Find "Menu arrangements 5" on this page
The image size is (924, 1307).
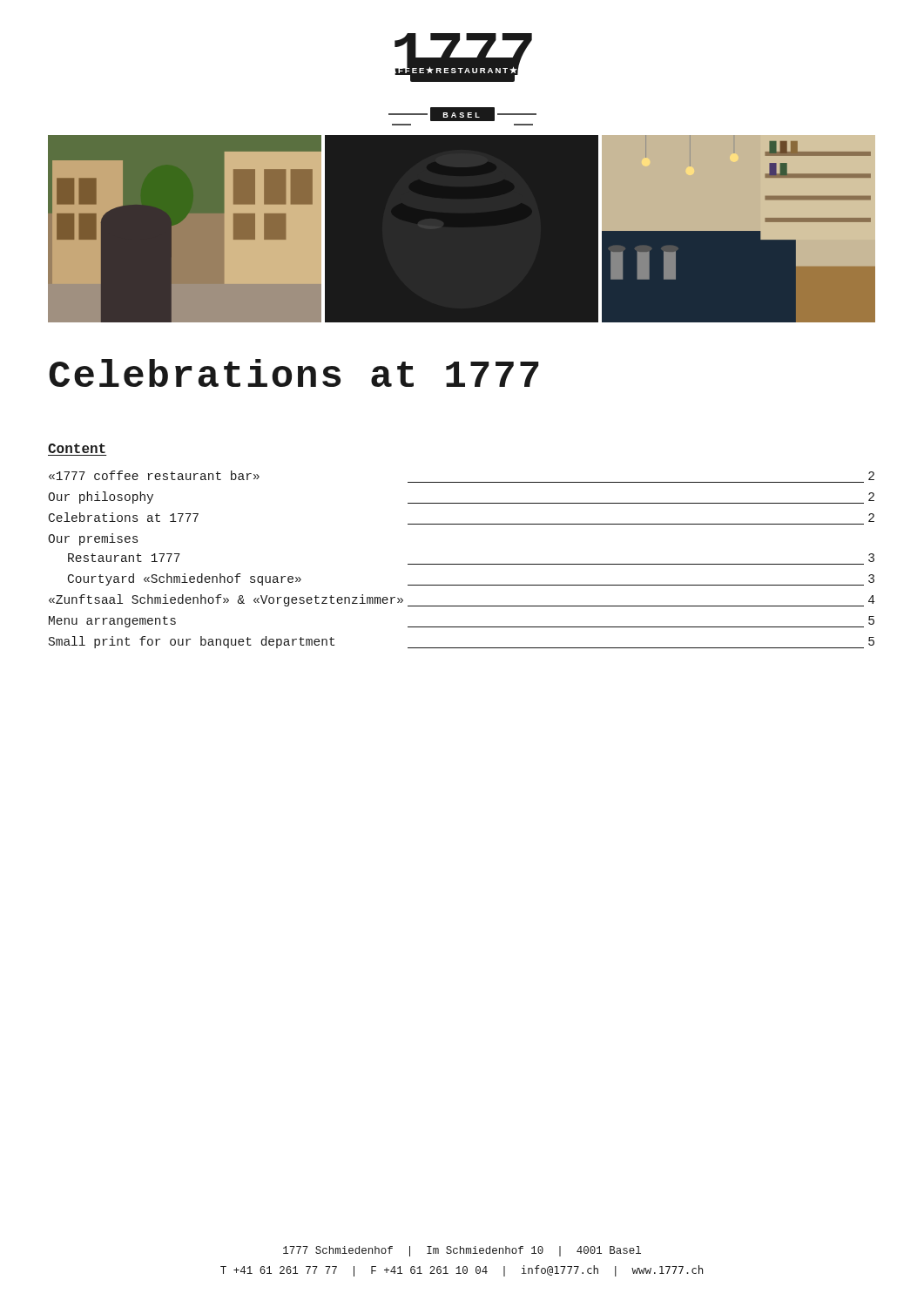click(462, 621)
